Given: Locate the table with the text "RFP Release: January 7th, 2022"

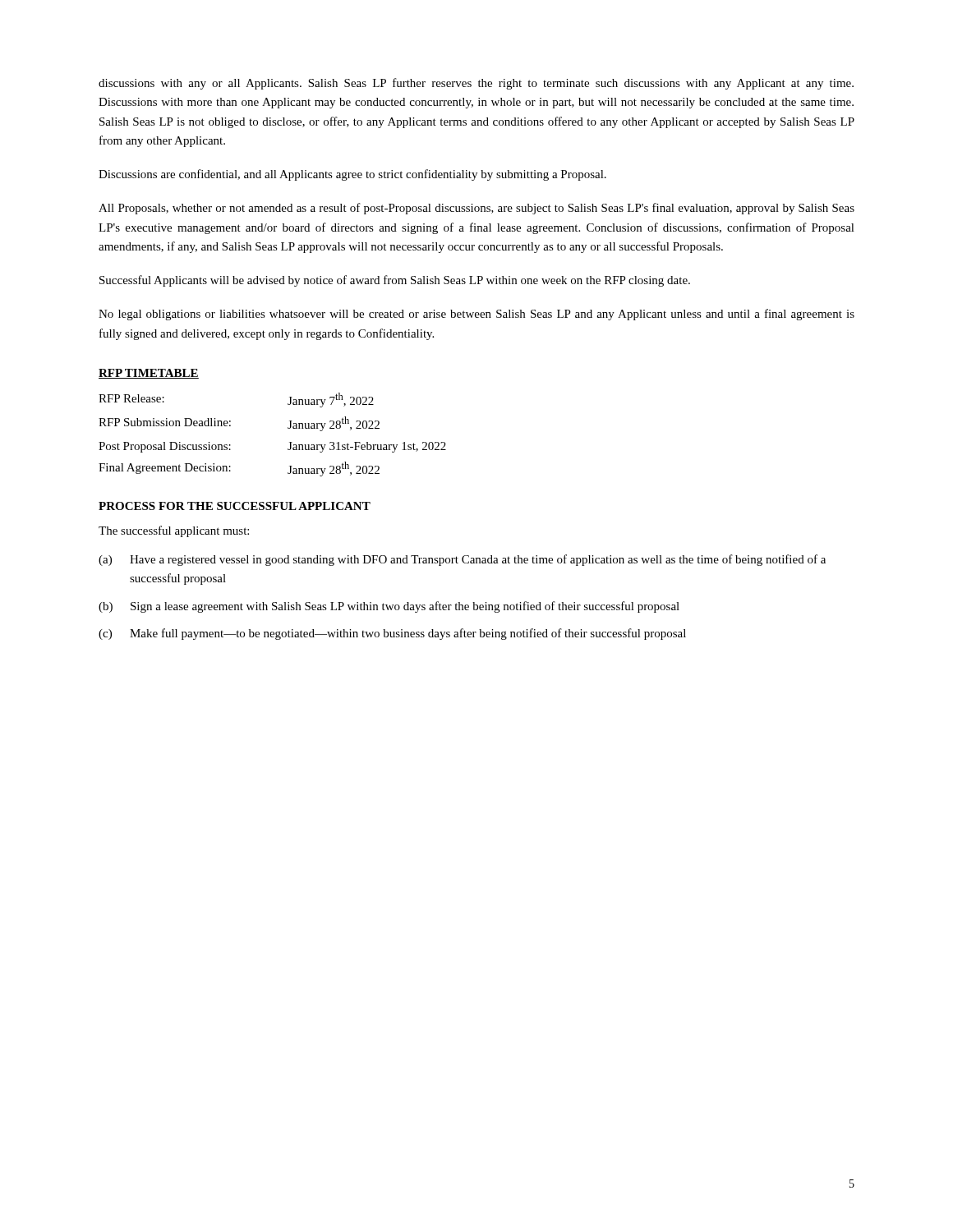Looking at the screenshot, I should (x=476, y=434).
